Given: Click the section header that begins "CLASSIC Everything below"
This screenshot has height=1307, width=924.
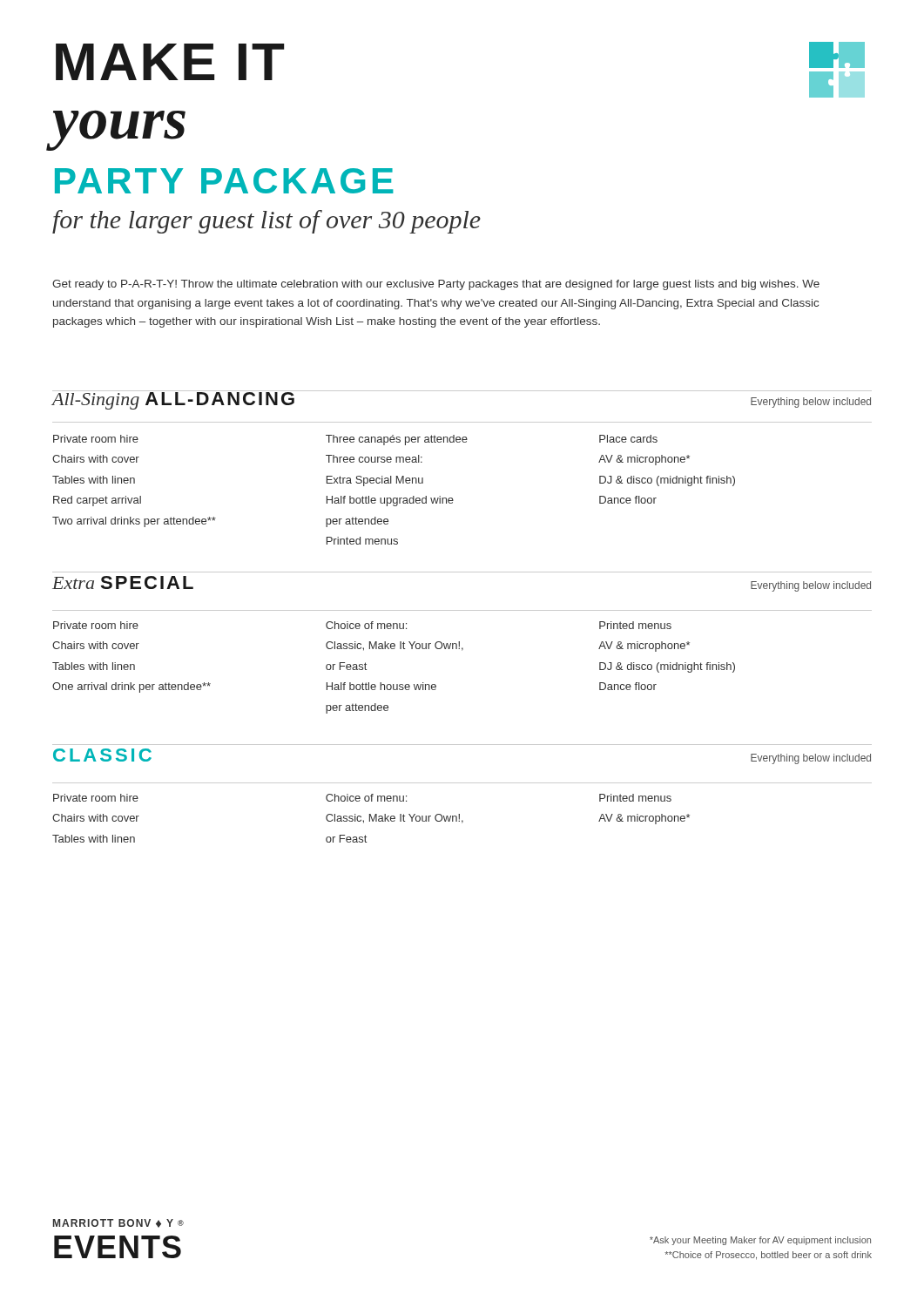Looking at the screenshot, I should pyautogui.click(x=462, y=755).
